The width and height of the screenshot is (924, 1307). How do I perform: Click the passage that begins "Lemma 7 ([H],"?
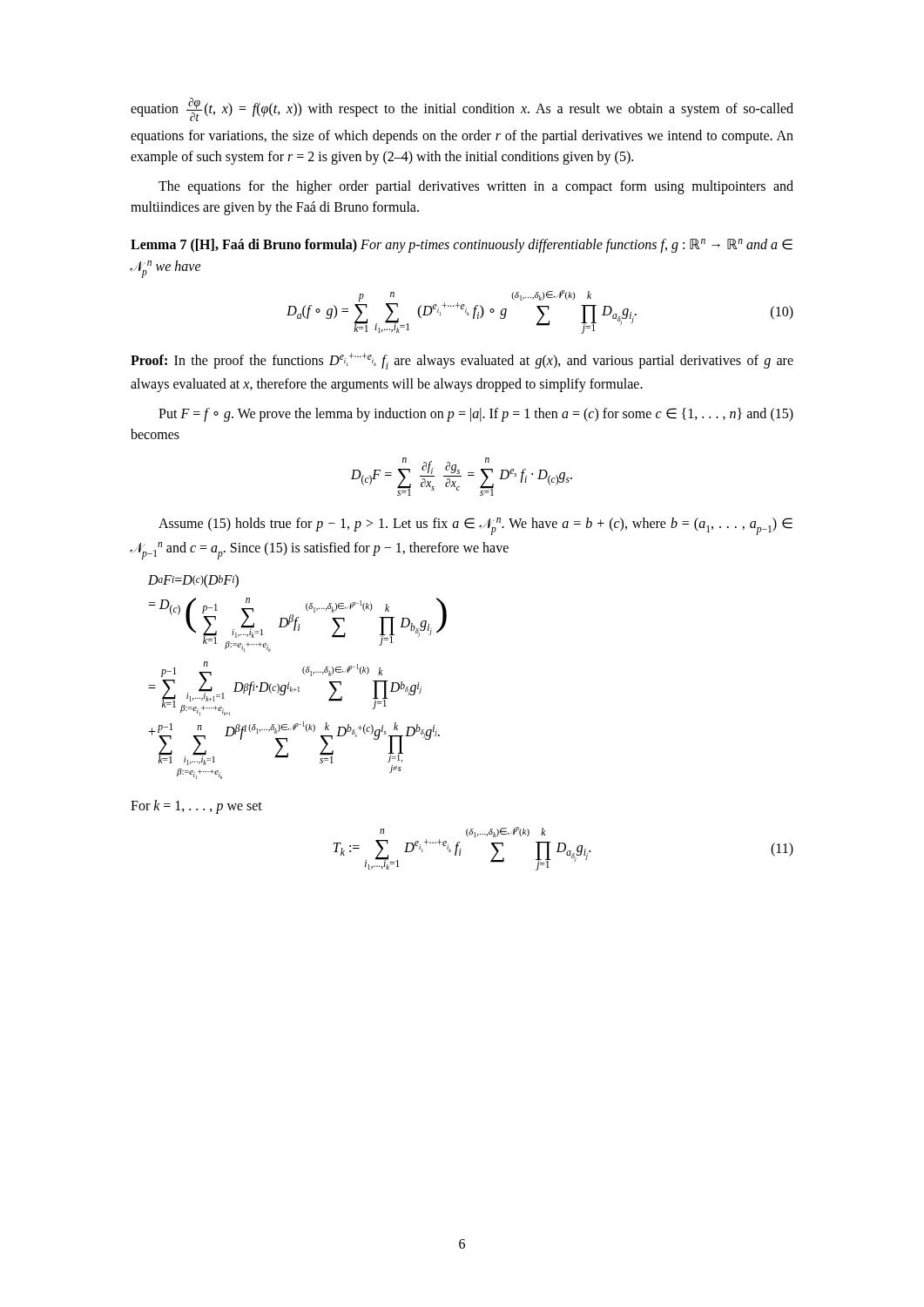[x=462, y=256]
